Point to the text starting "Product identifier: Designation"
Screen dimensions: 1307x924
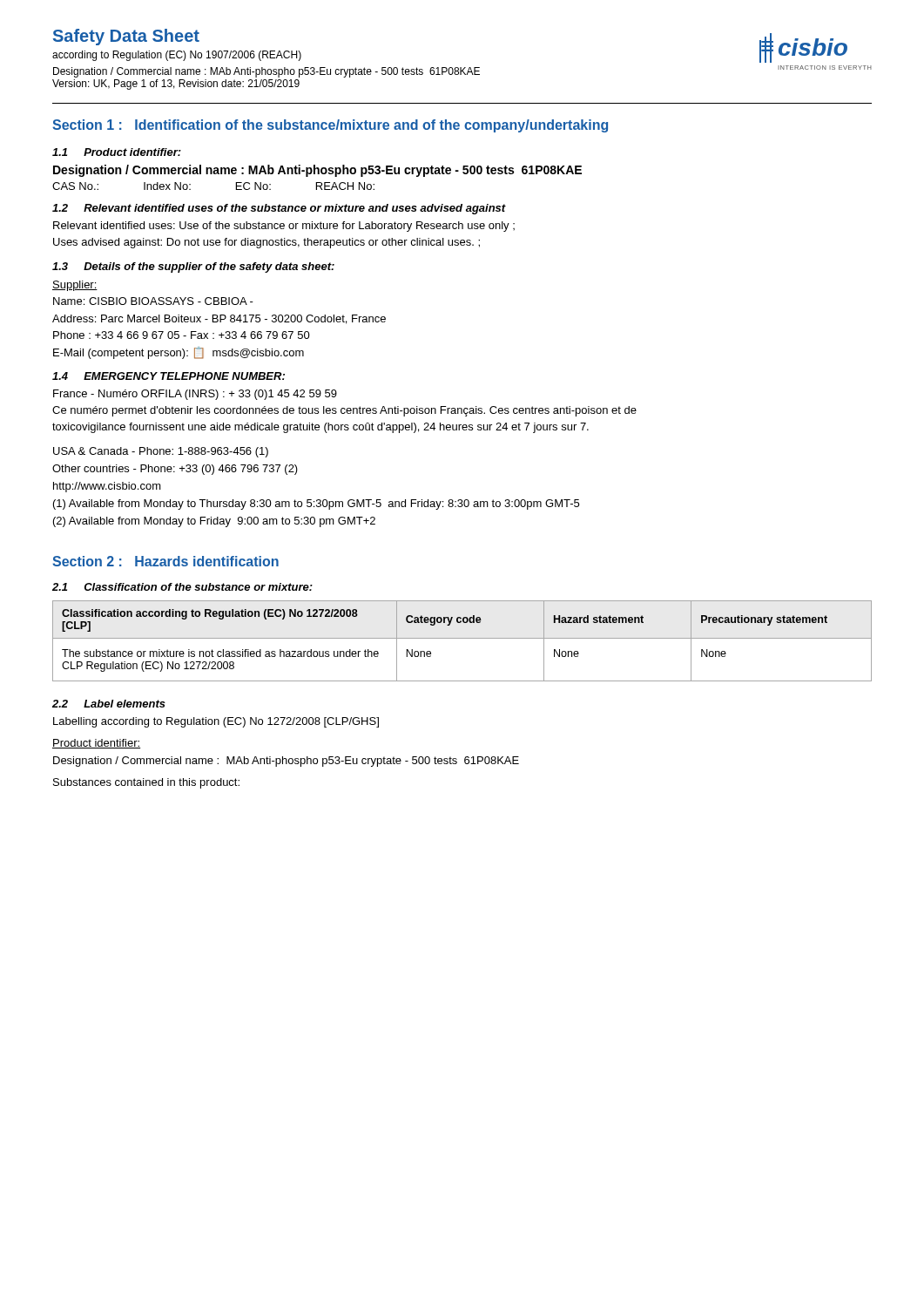coord(286,752)
